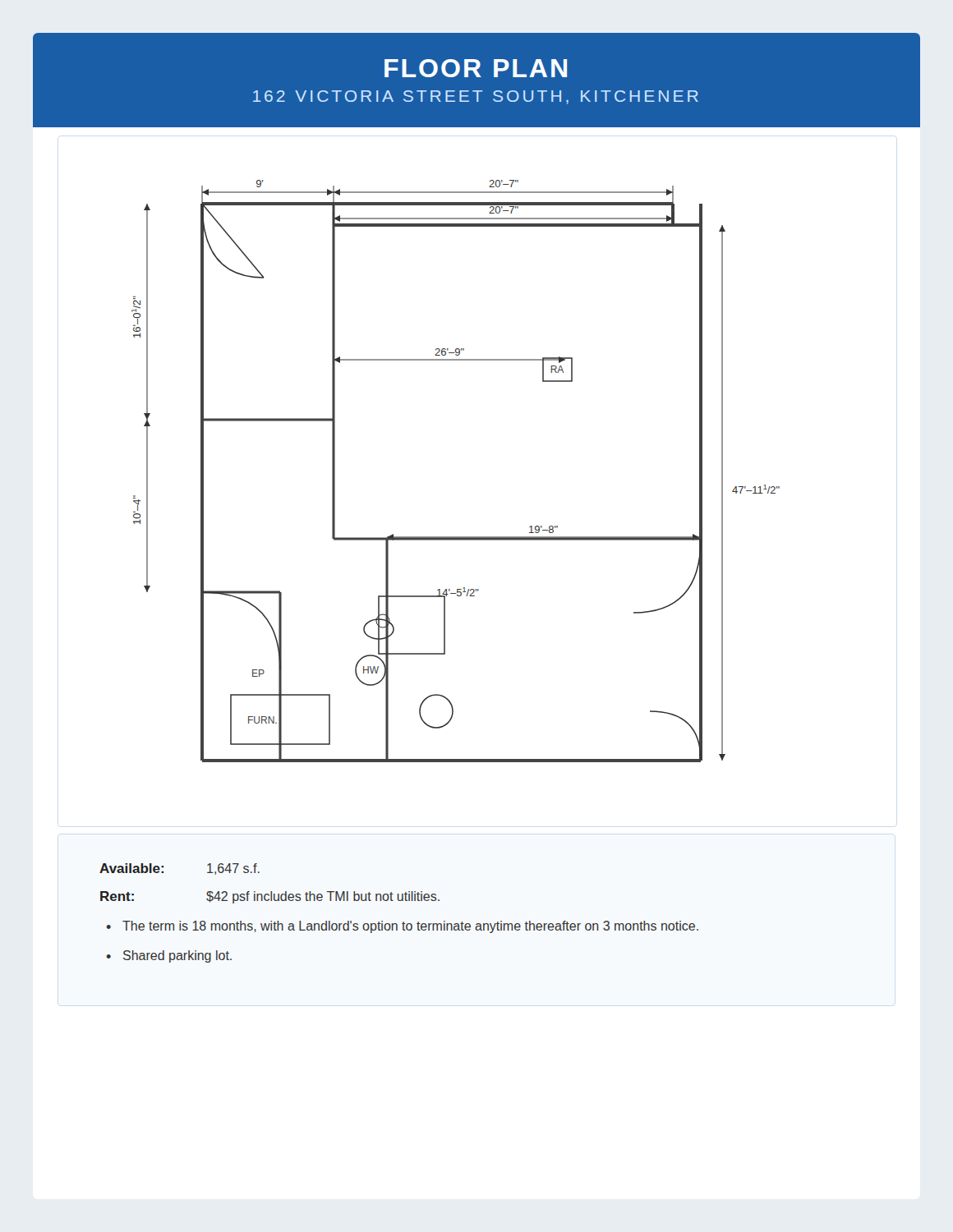
Task: Navigate to the block starting "162 VICTORIA STREET"
Action: 476,96
